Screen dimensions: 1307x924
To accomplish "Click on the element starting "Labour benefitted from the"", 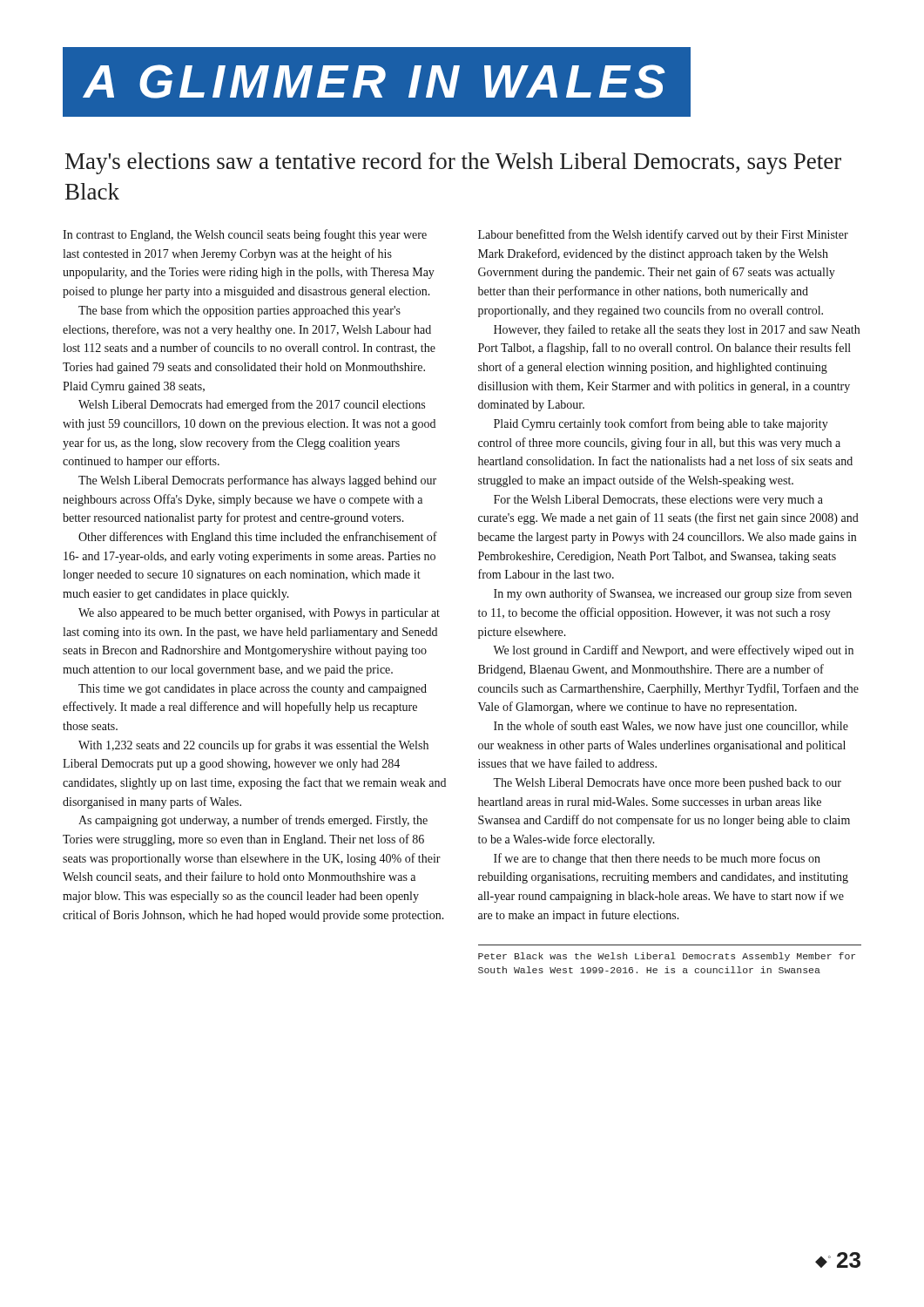I will [x=663, y=235].
